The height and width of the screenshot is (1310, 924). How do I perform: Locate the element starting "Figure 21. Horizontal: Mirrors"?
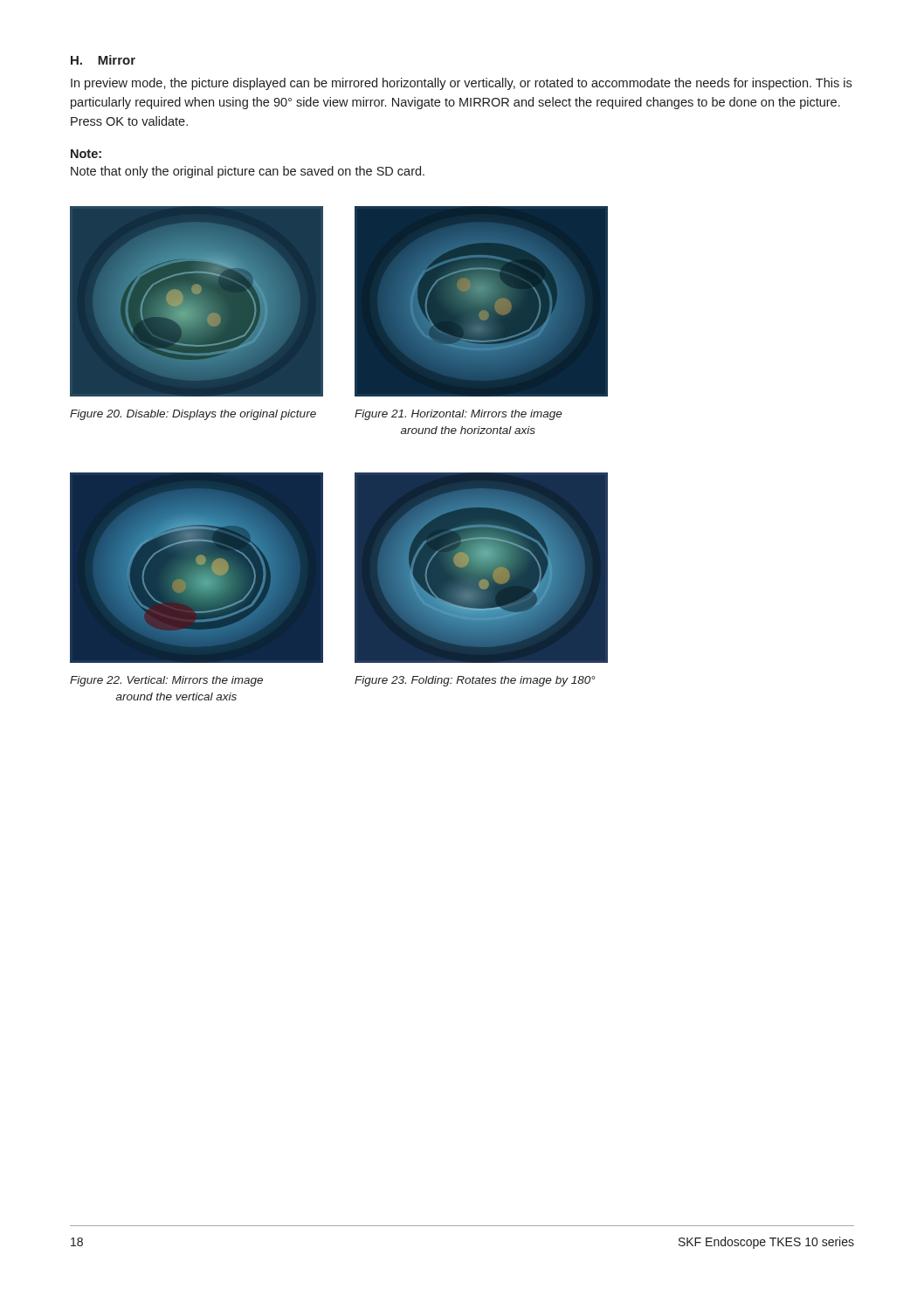(x=458, y=422)
